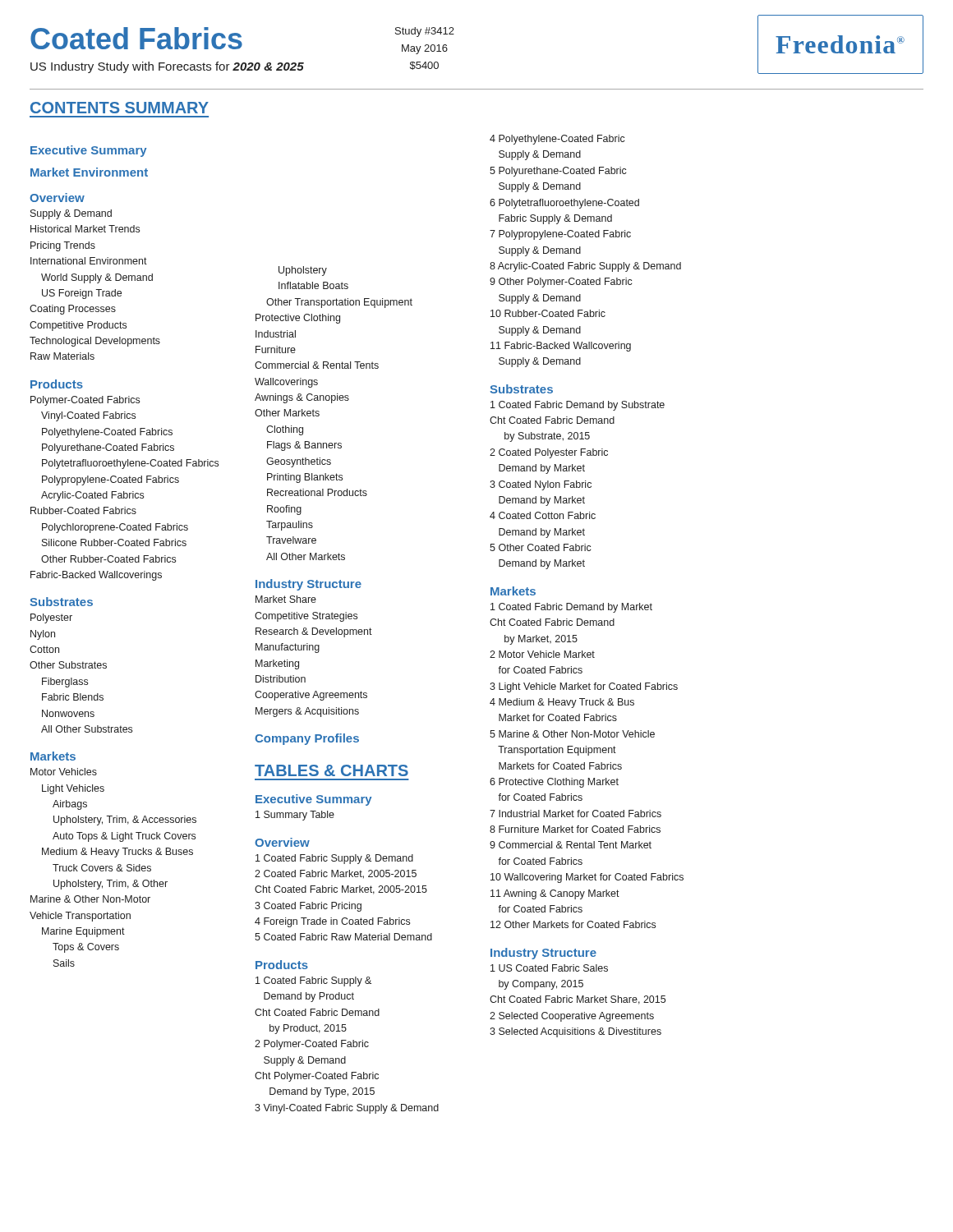Point to the text starting "Other Markets"
Image resolution: width=953 pixels, height=1232 pixels.
[287, 413]
